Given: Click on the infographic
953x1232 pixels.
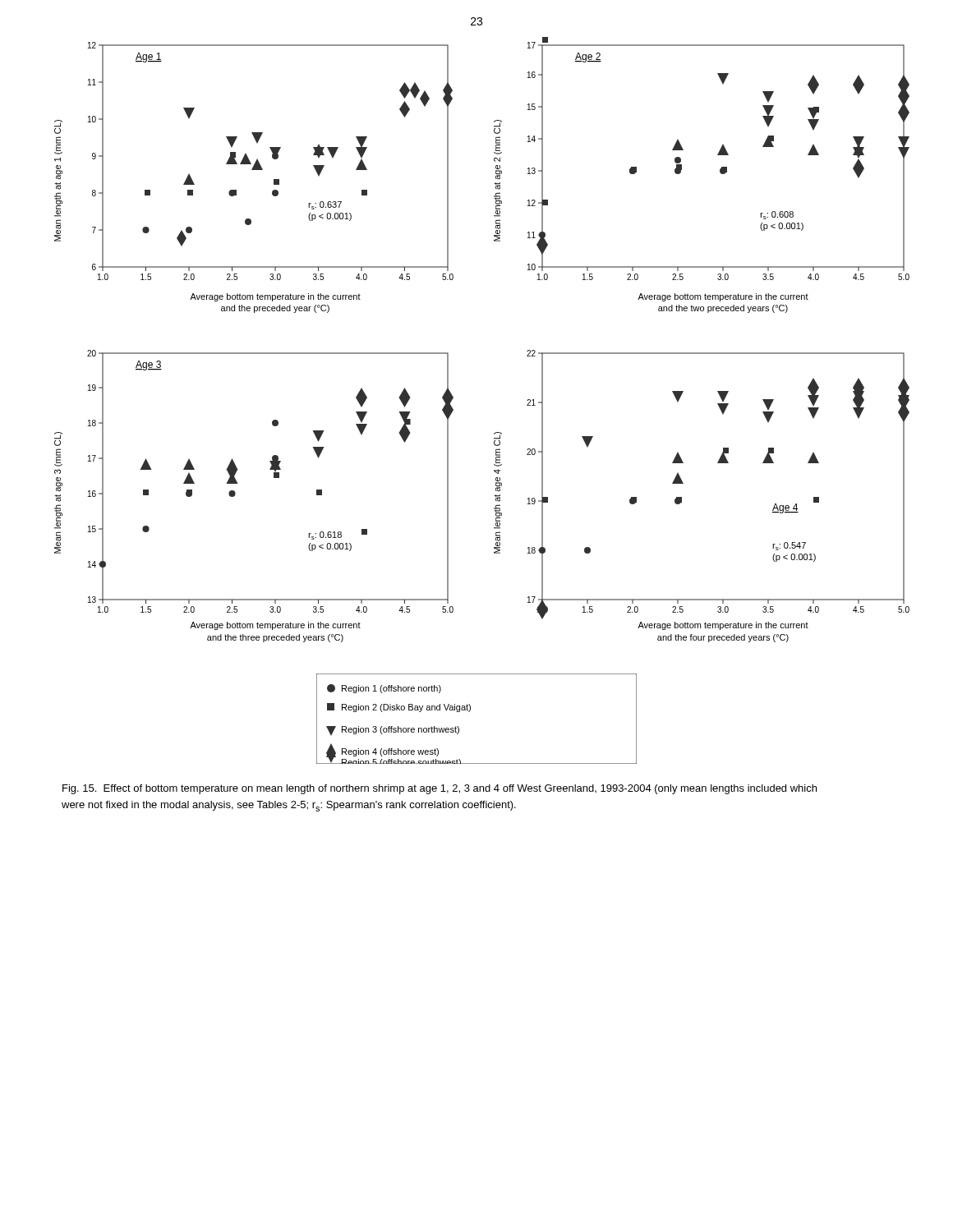Looking at the screenshot, I should [x=476, y=719].
